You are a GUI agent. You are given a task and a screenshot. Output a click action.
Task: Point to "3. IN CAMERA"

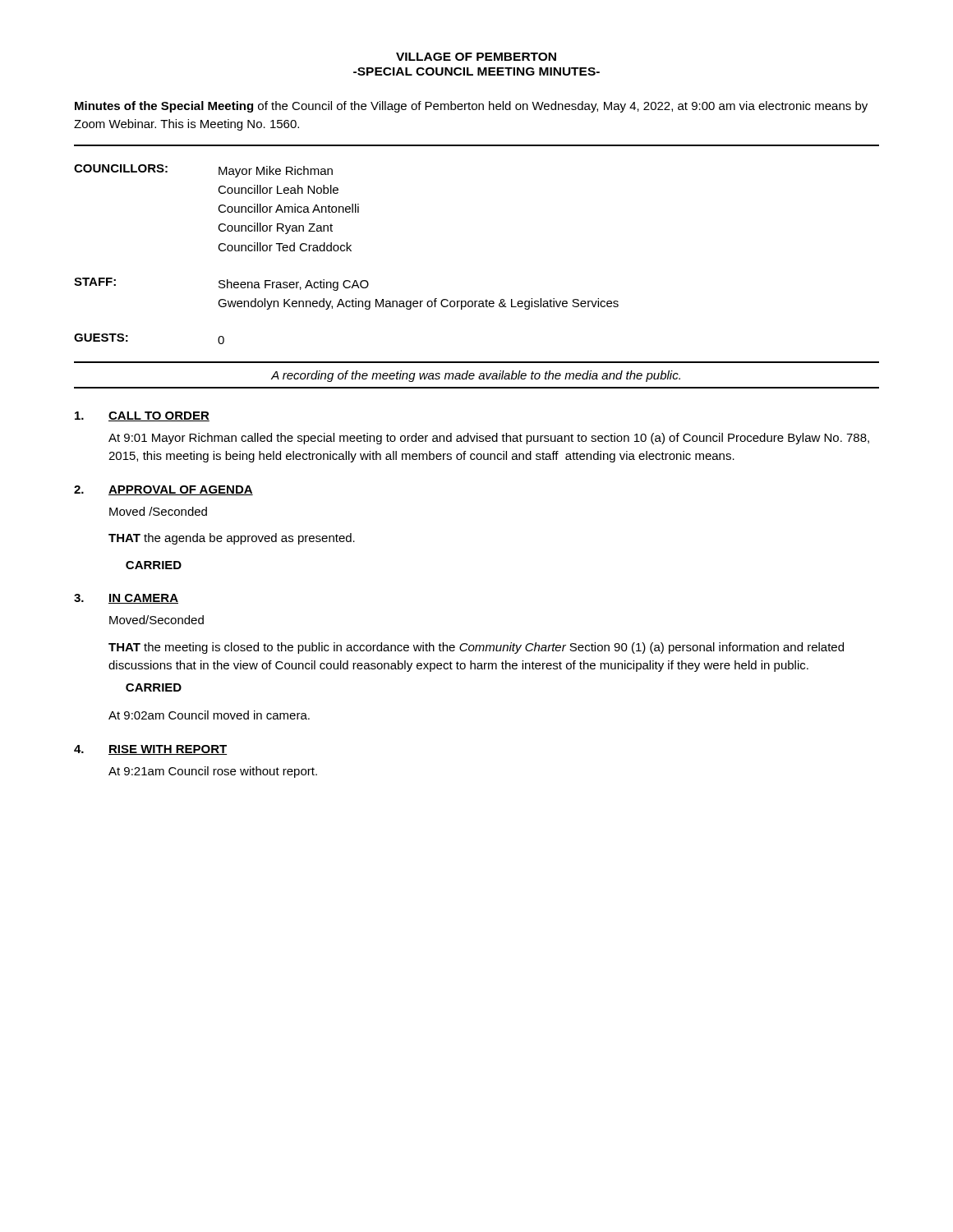coord(126,598)
